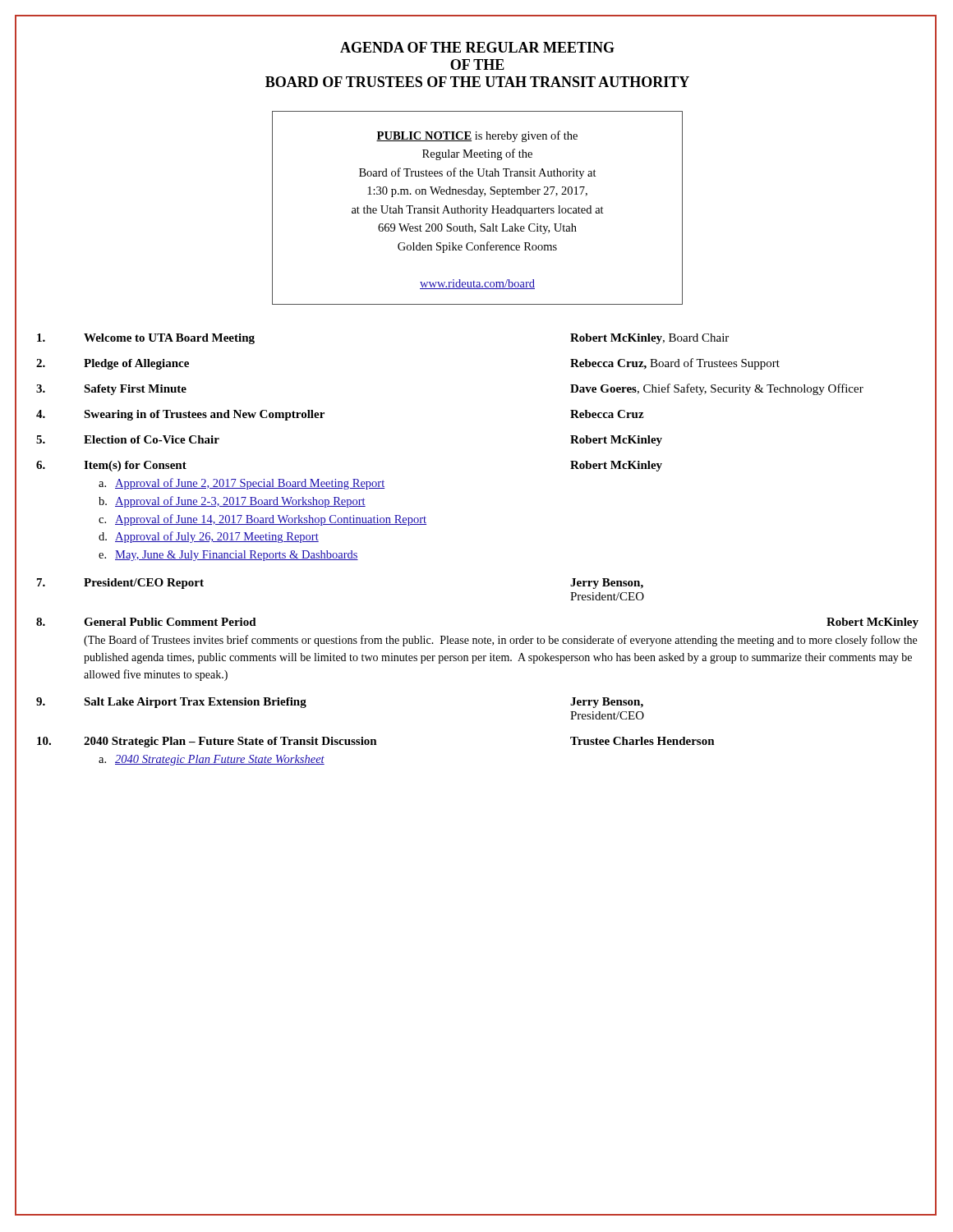The height and width of the screenshot is (1232, 953).
Task: Navigate to the text block starting "8. General Public Comment Period"
Action: tap(477, 652)
